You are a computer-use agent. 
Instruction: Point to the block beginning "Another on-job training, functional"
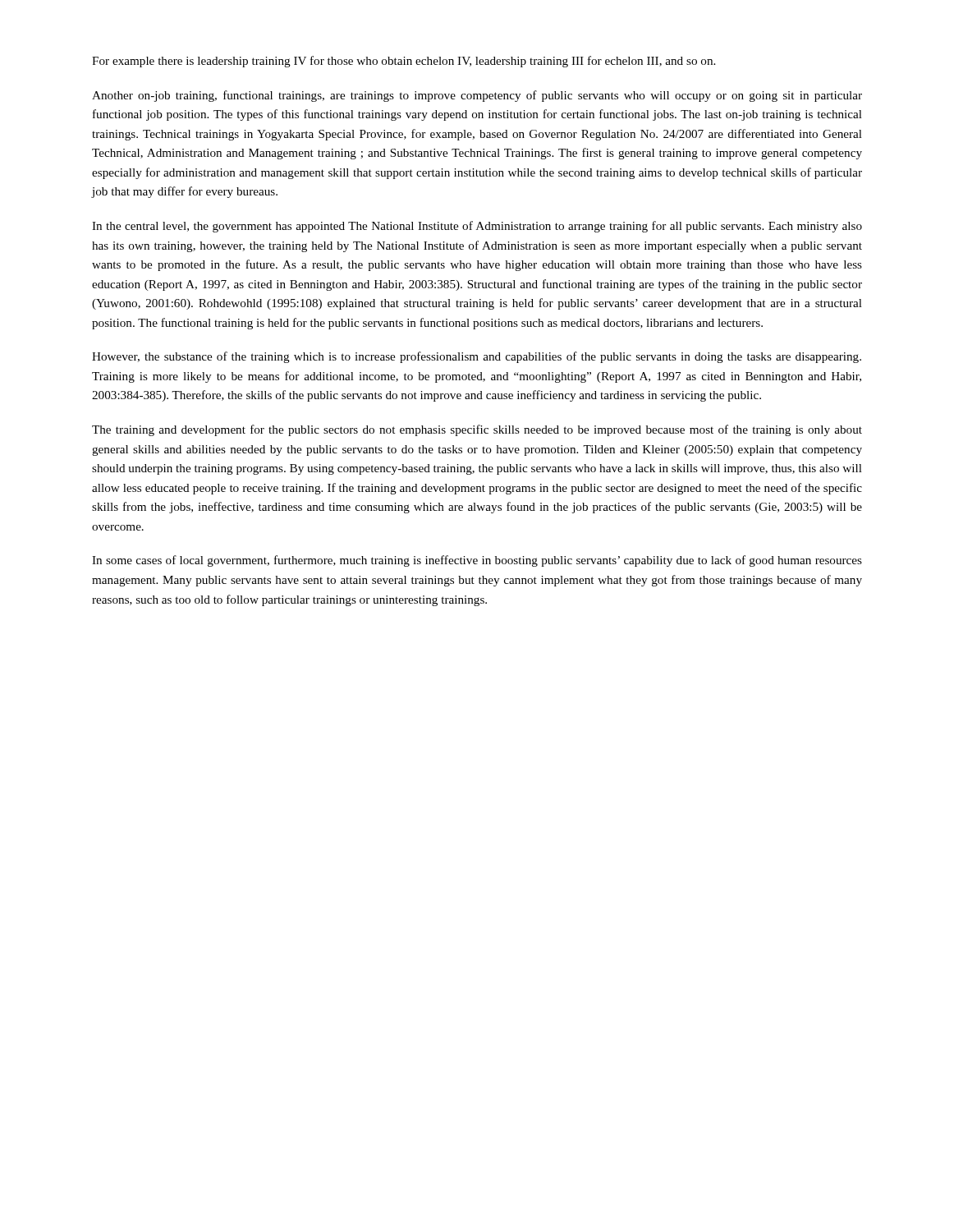[x=477, y=143]
